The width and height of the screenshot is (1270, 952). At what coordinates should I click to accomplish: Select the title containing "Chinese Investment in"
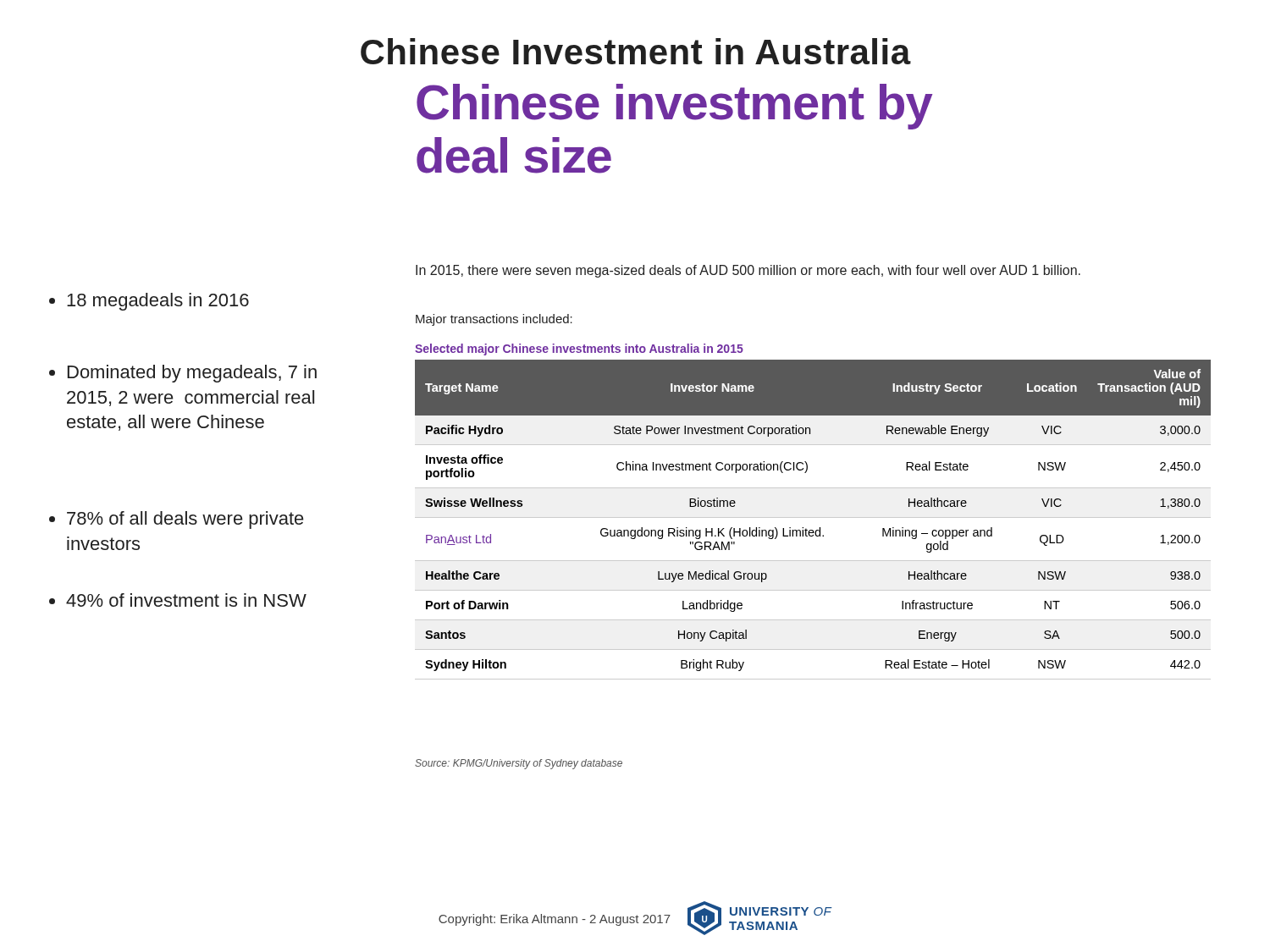(x=635, y=52)
